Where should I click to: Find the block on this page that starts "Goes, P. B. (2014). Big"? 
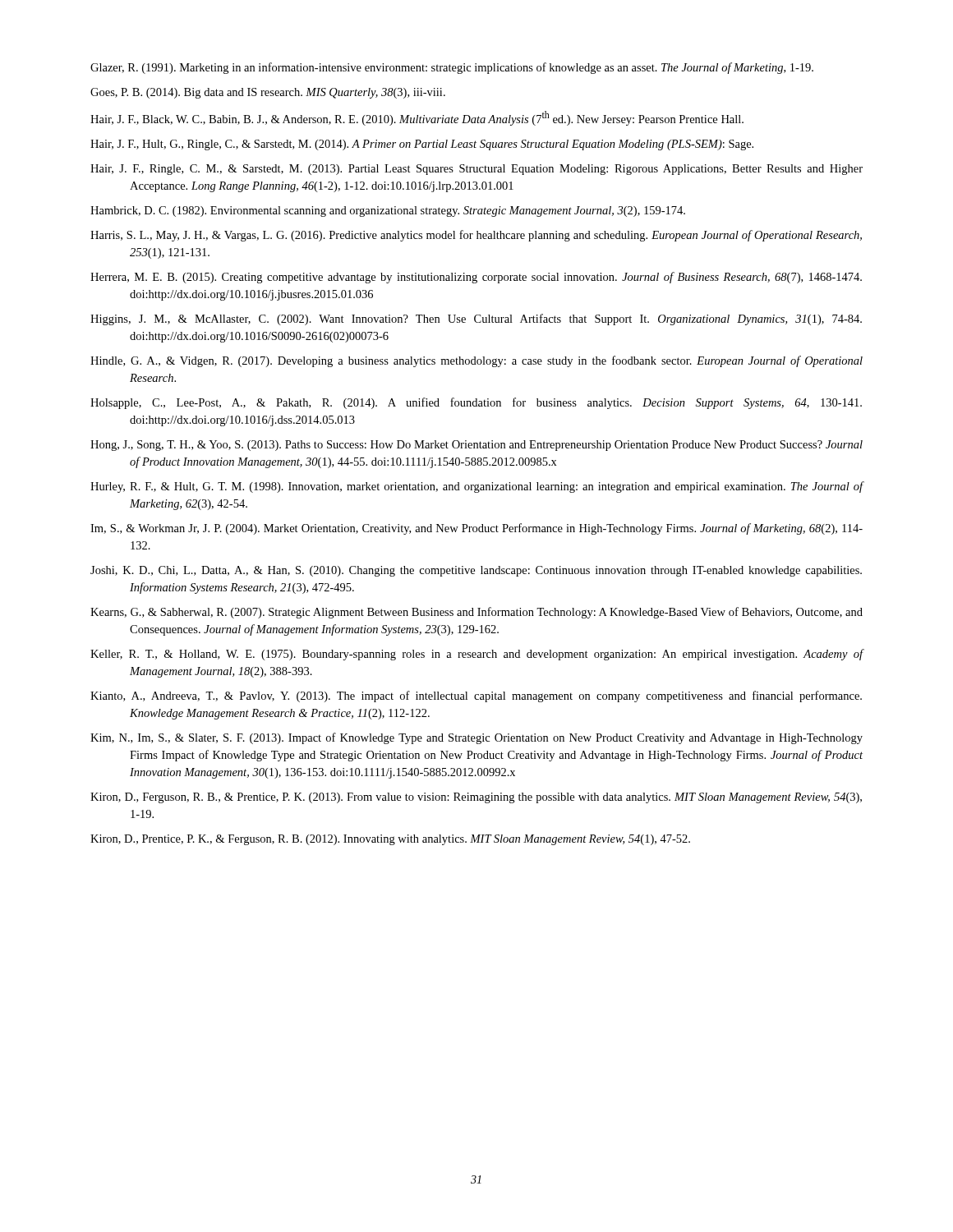[268, 92]
